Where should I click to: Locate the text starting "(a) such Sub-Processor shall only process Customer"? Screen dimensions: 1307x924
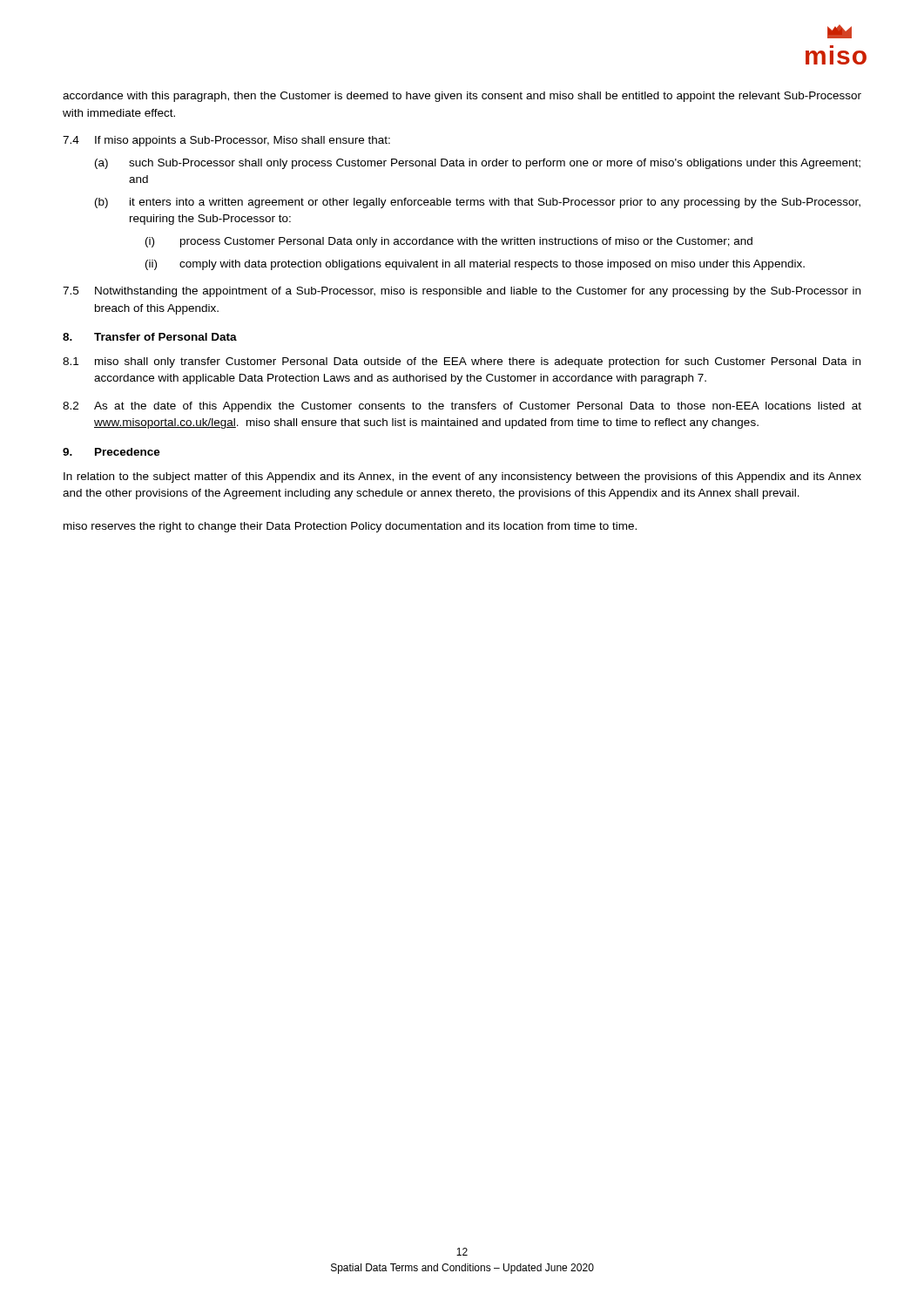pyautogui.click(x=478, y=171)
